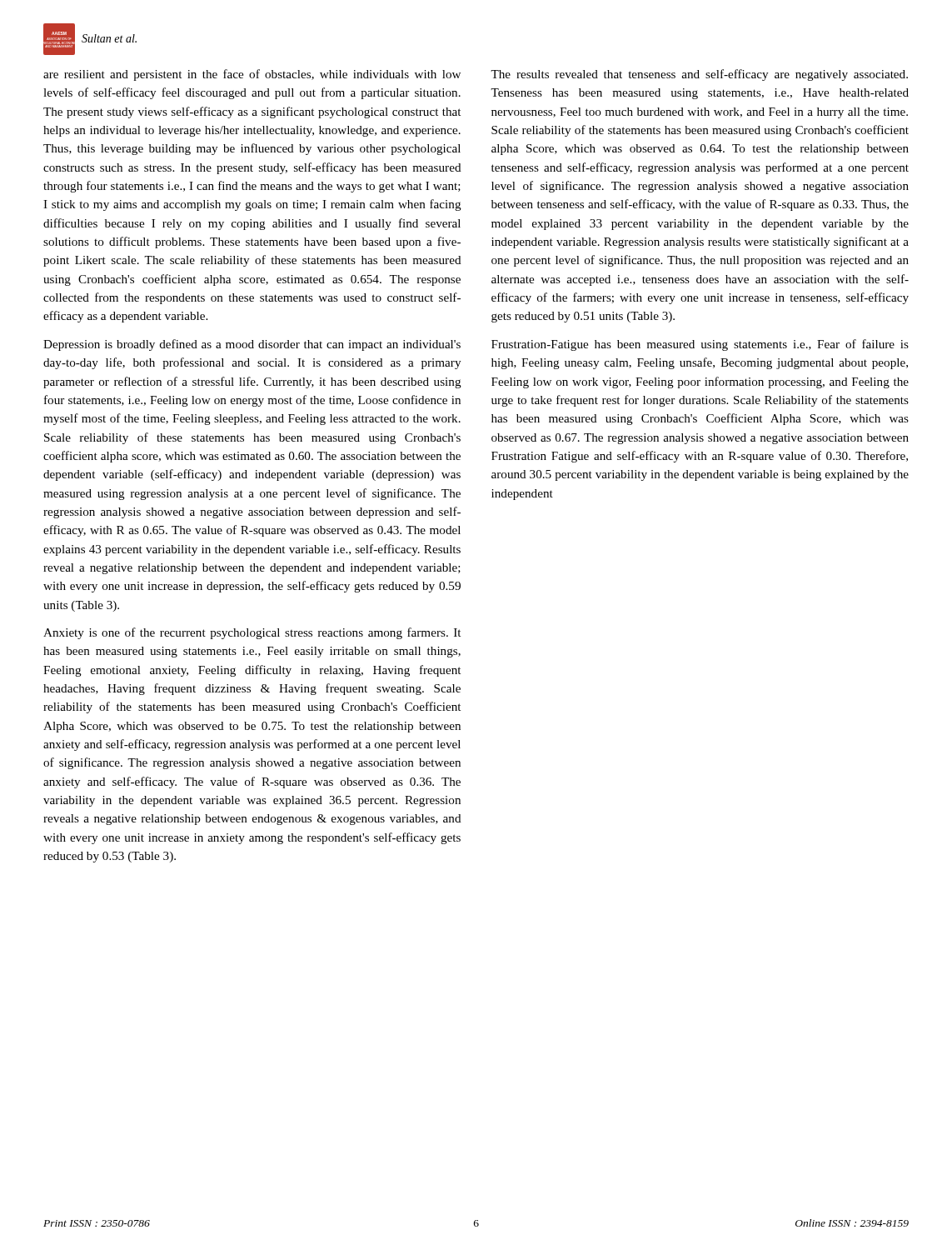This screenshot has width=952, height=1250.
Task: Select the text block that says "The results revealed that tenseness"
Action: [700, 195]
